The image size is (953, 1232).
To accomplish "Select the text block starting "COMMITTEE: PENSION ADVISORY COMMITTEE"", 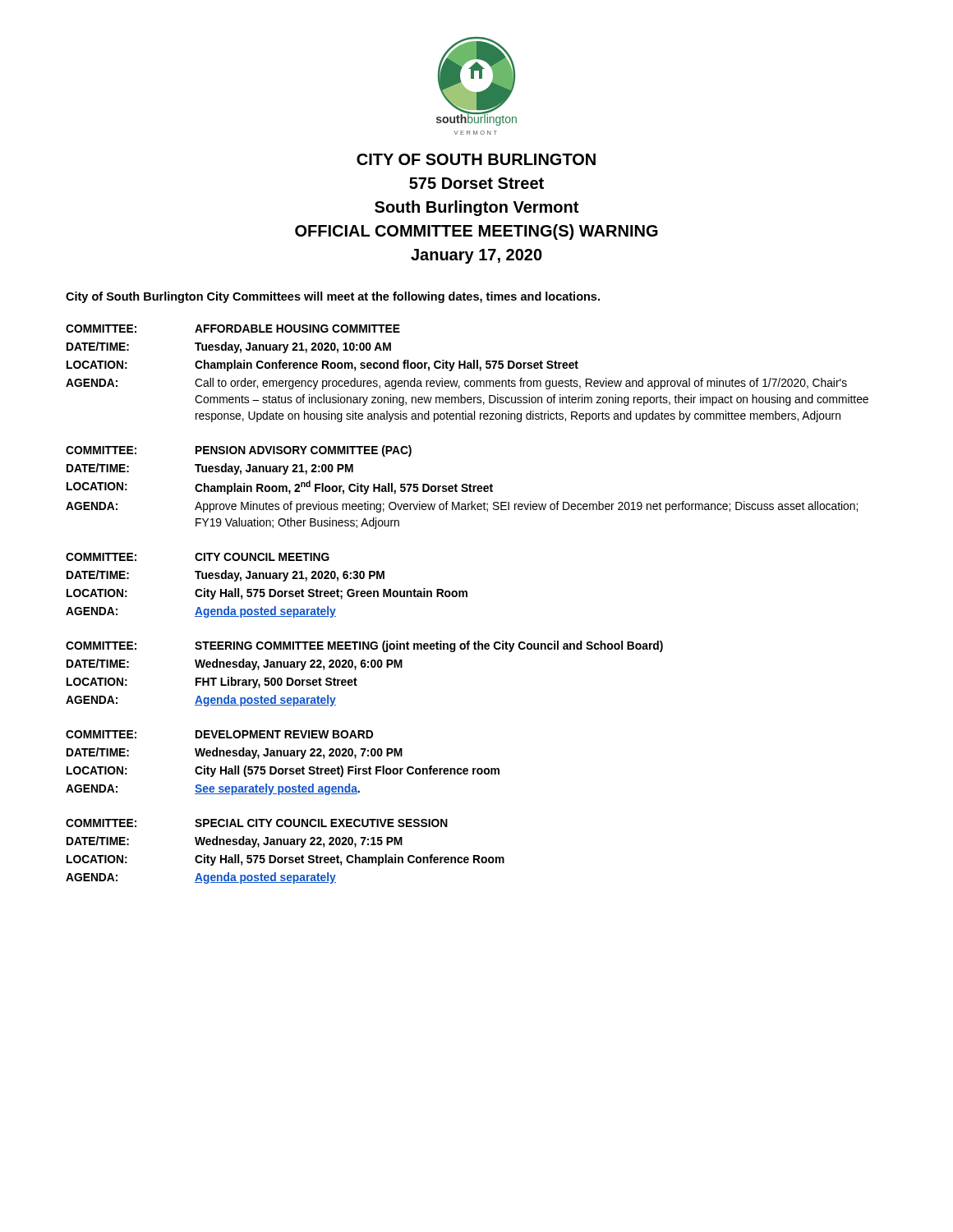I will click(476, 487).
